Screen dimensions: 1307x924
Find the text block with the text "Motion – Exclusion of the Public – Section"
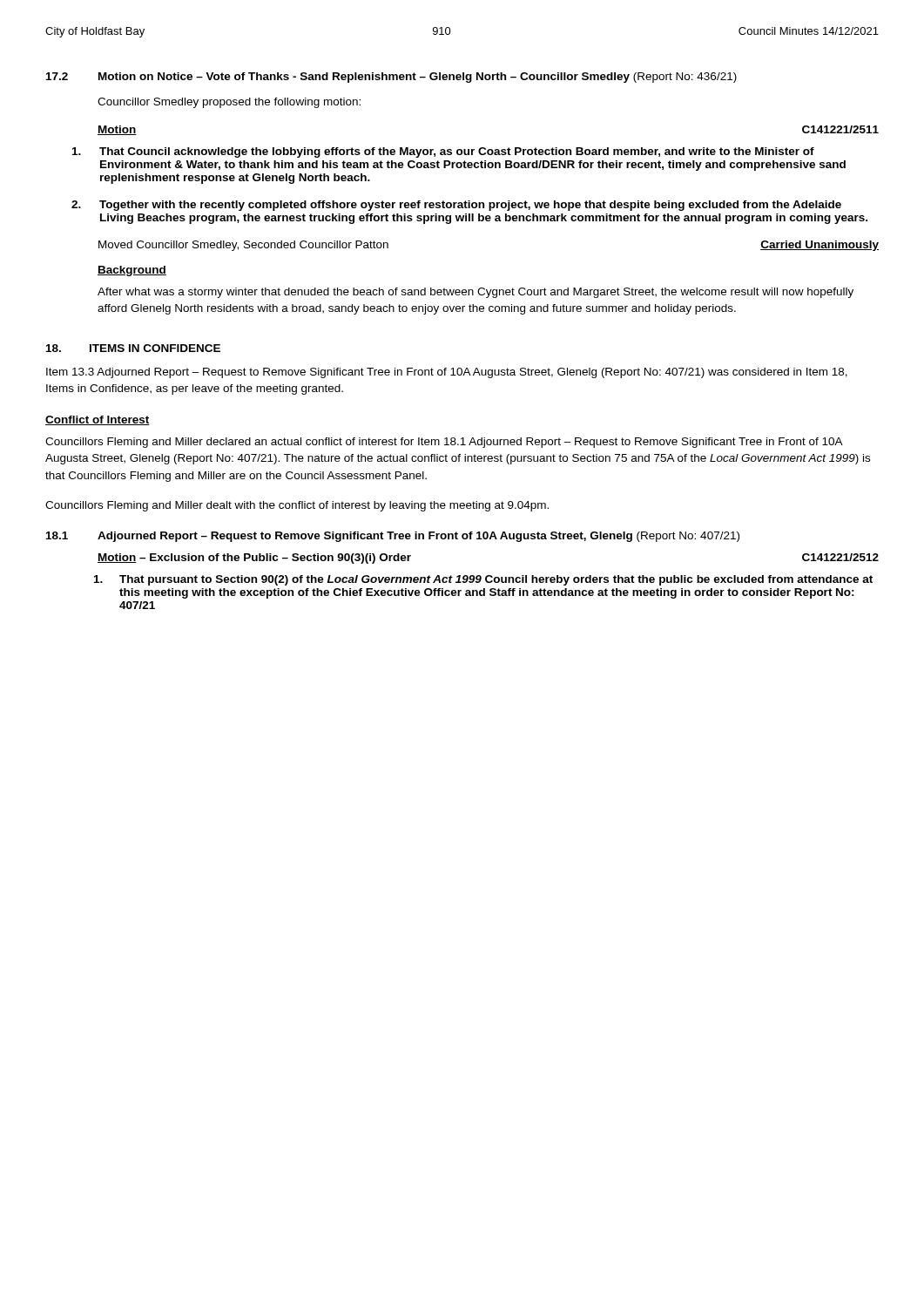pyautogui.click(x=256, y=558)
